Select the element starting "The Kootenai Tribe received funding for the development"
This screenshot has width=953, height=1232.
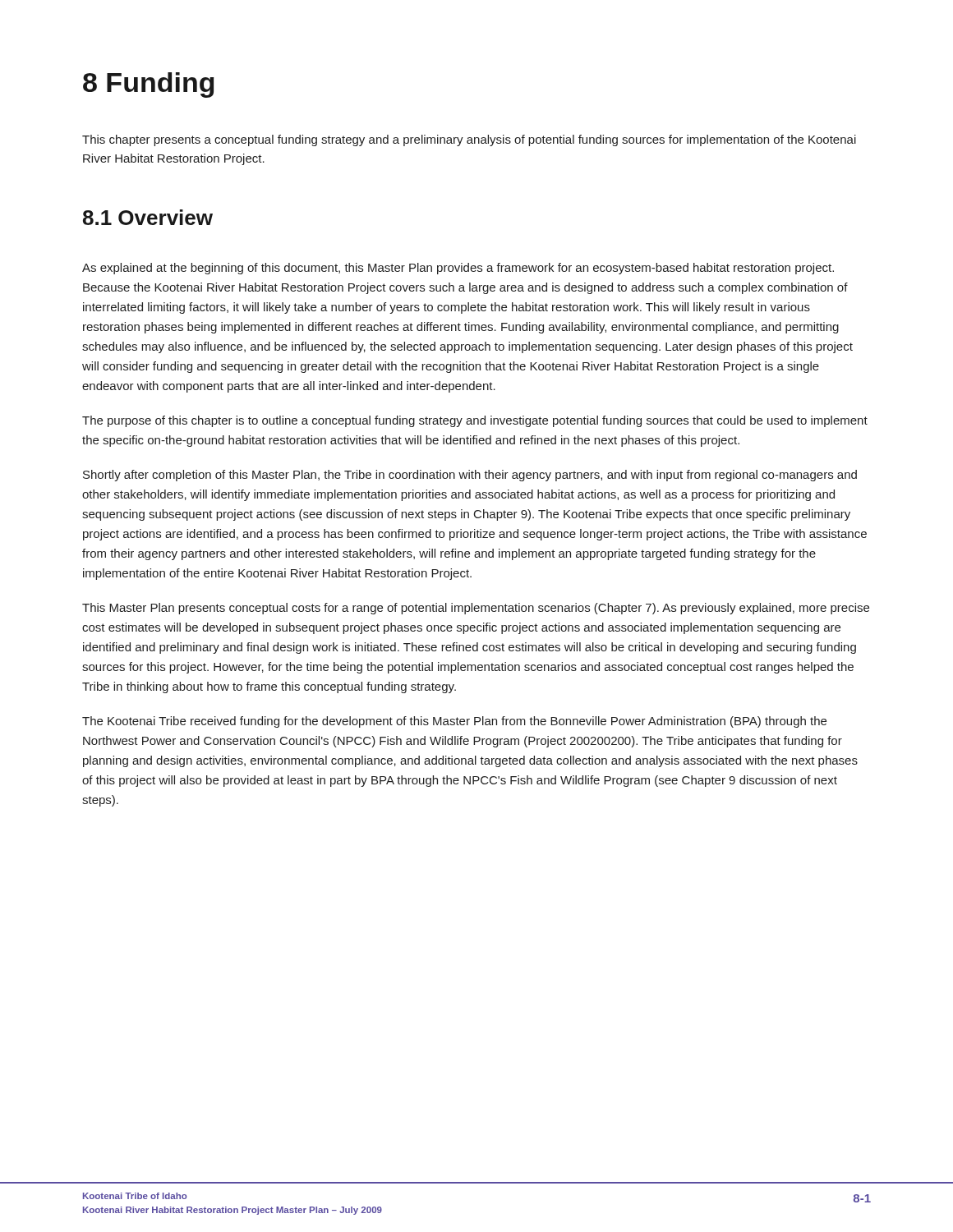476,761
